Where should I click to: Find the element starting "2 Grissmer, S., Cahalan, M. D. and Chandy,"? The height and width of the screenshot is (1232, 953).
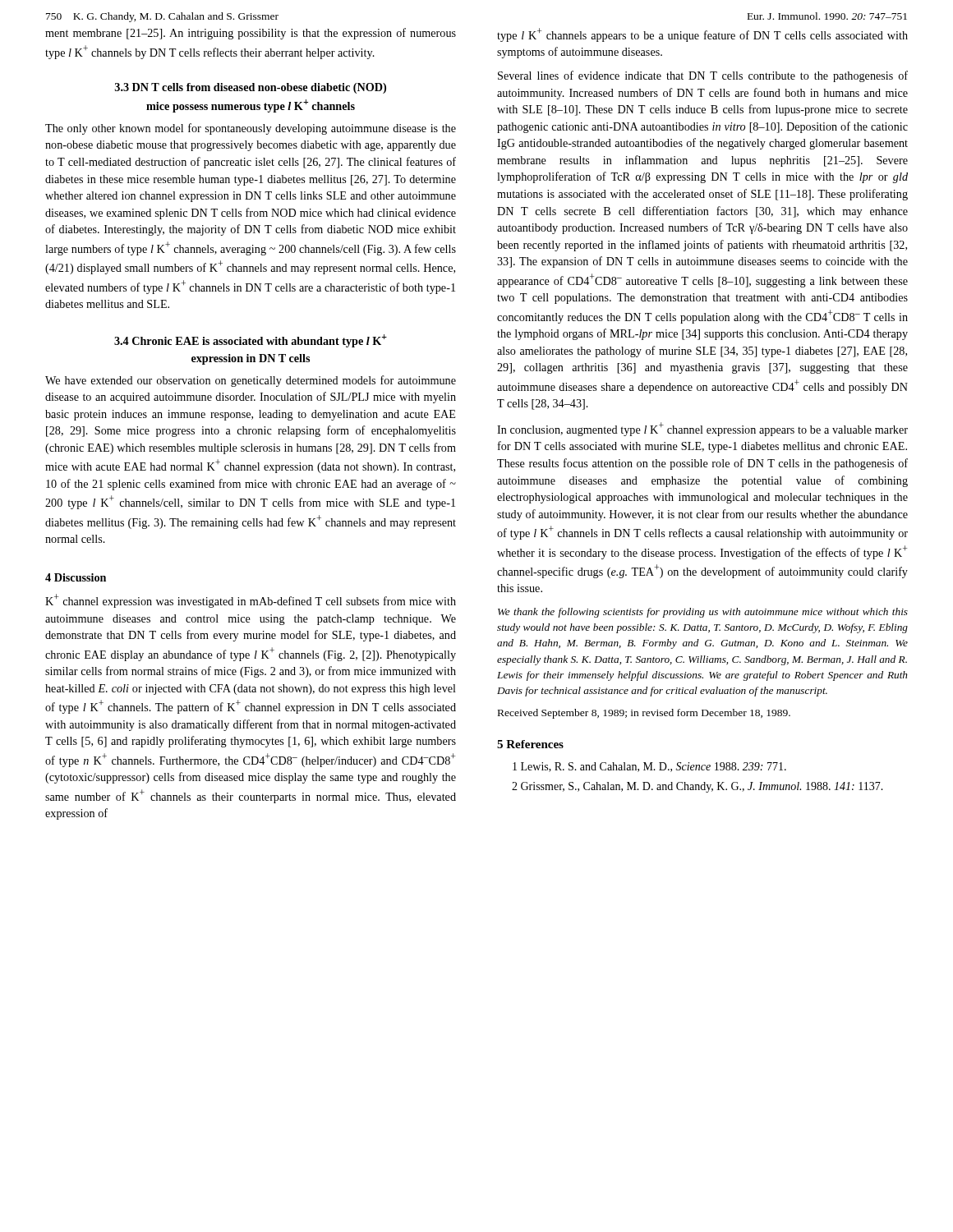click(x=710, y=787)
